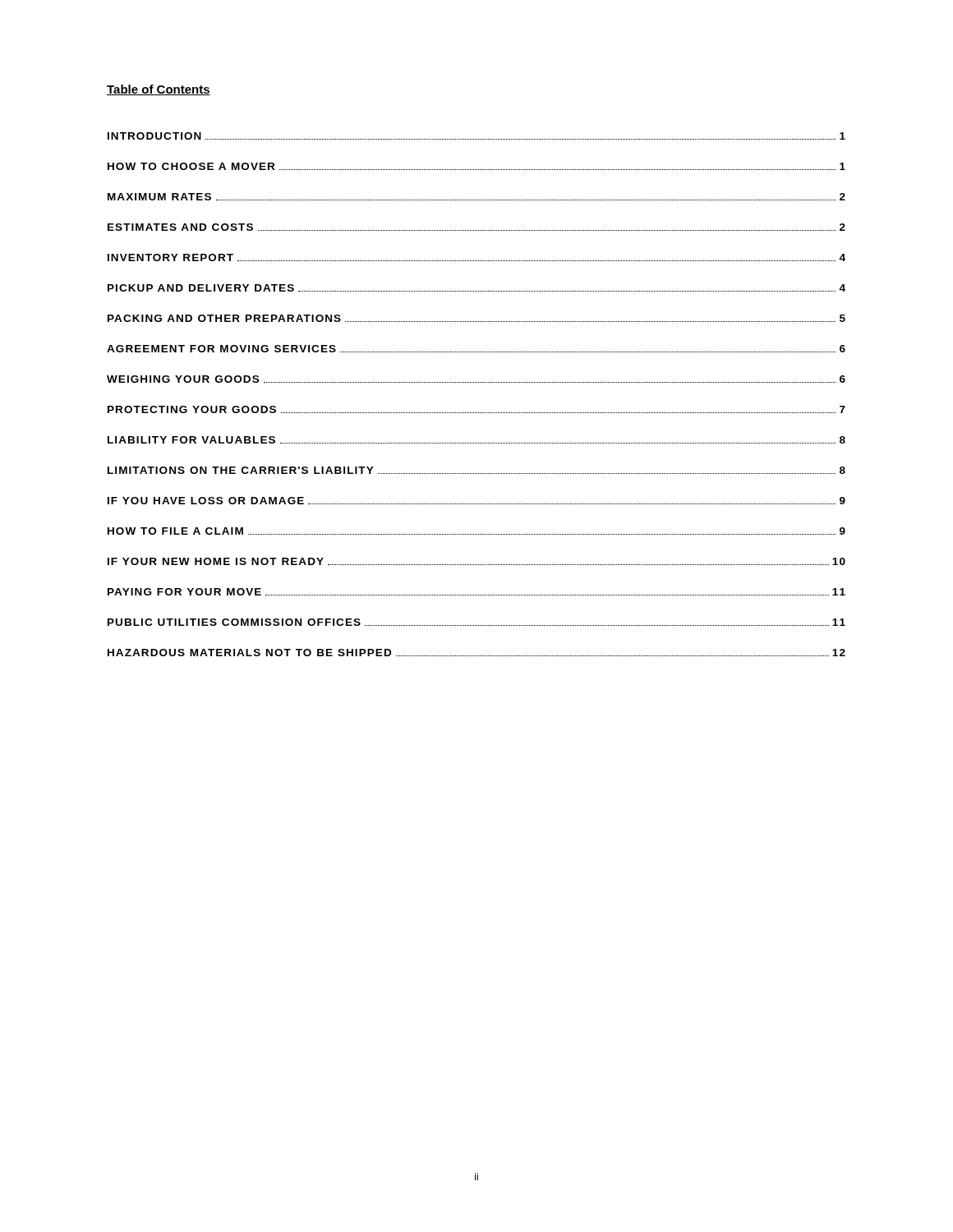Point to the passage starting "IF YOUR NEW HOME IS NOT"

[476, 561]
